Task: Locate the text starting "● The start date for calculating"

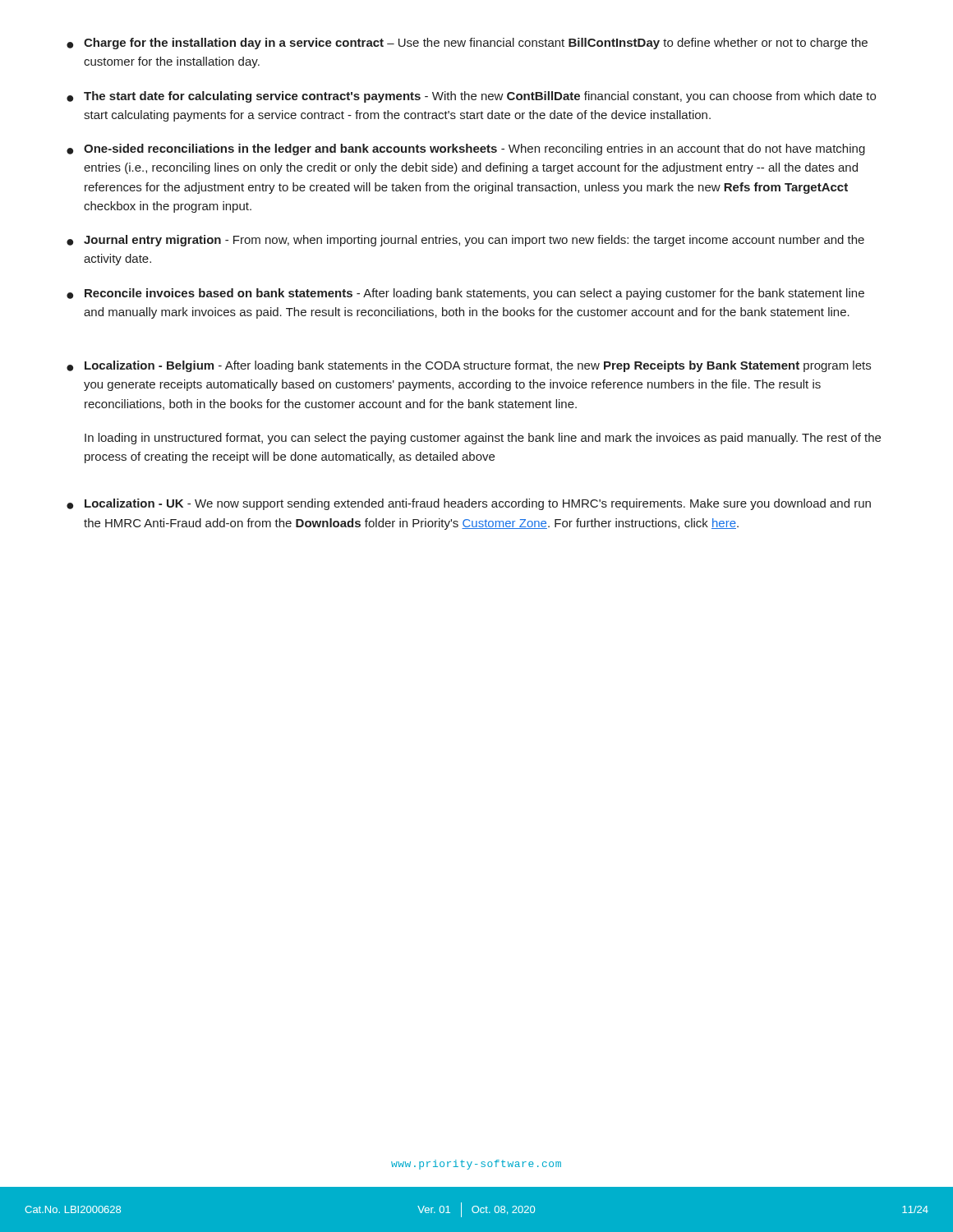Action: click(476, 105)
